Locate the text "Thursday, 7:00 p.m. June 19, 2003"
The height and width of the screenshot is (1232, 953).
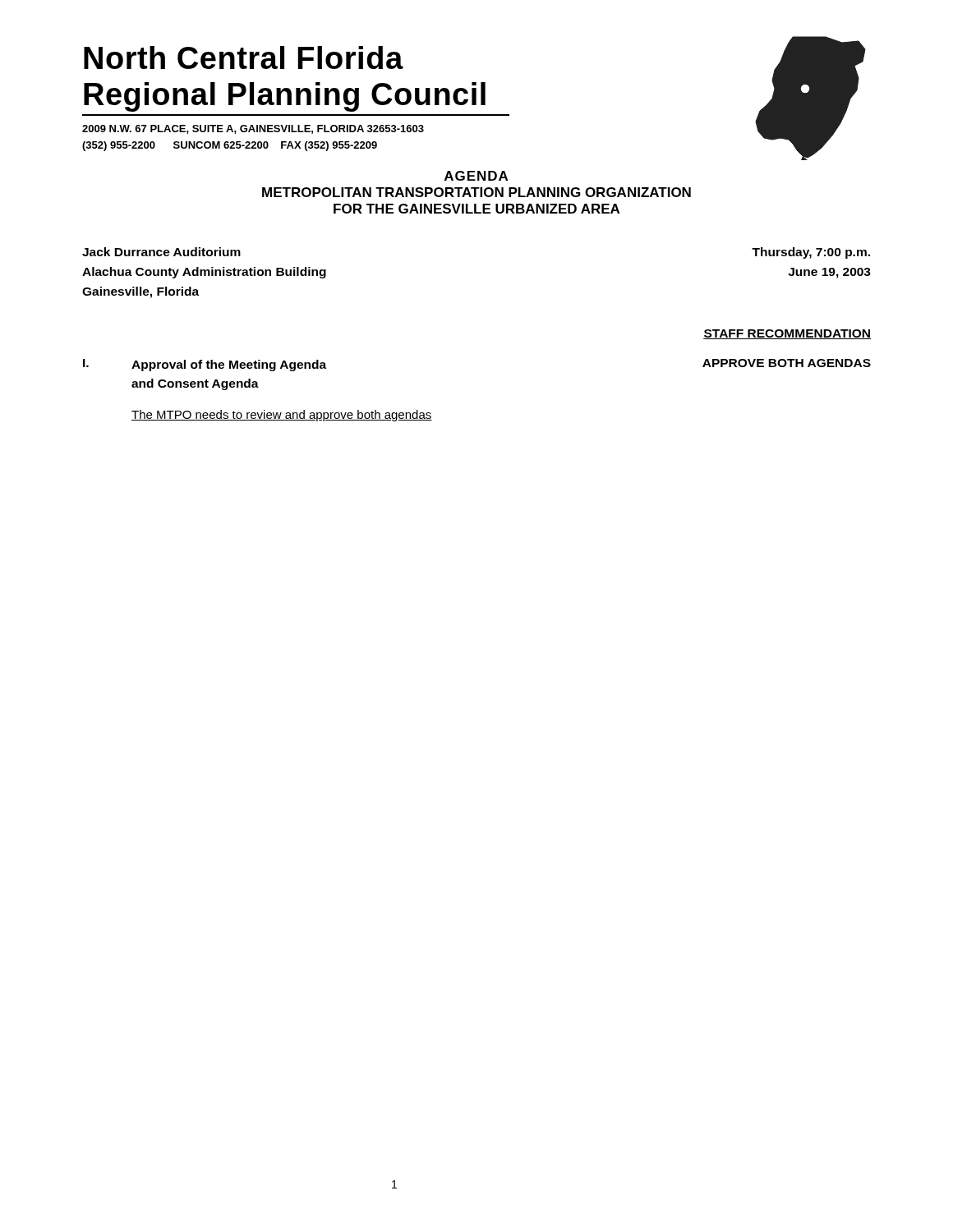812,262
